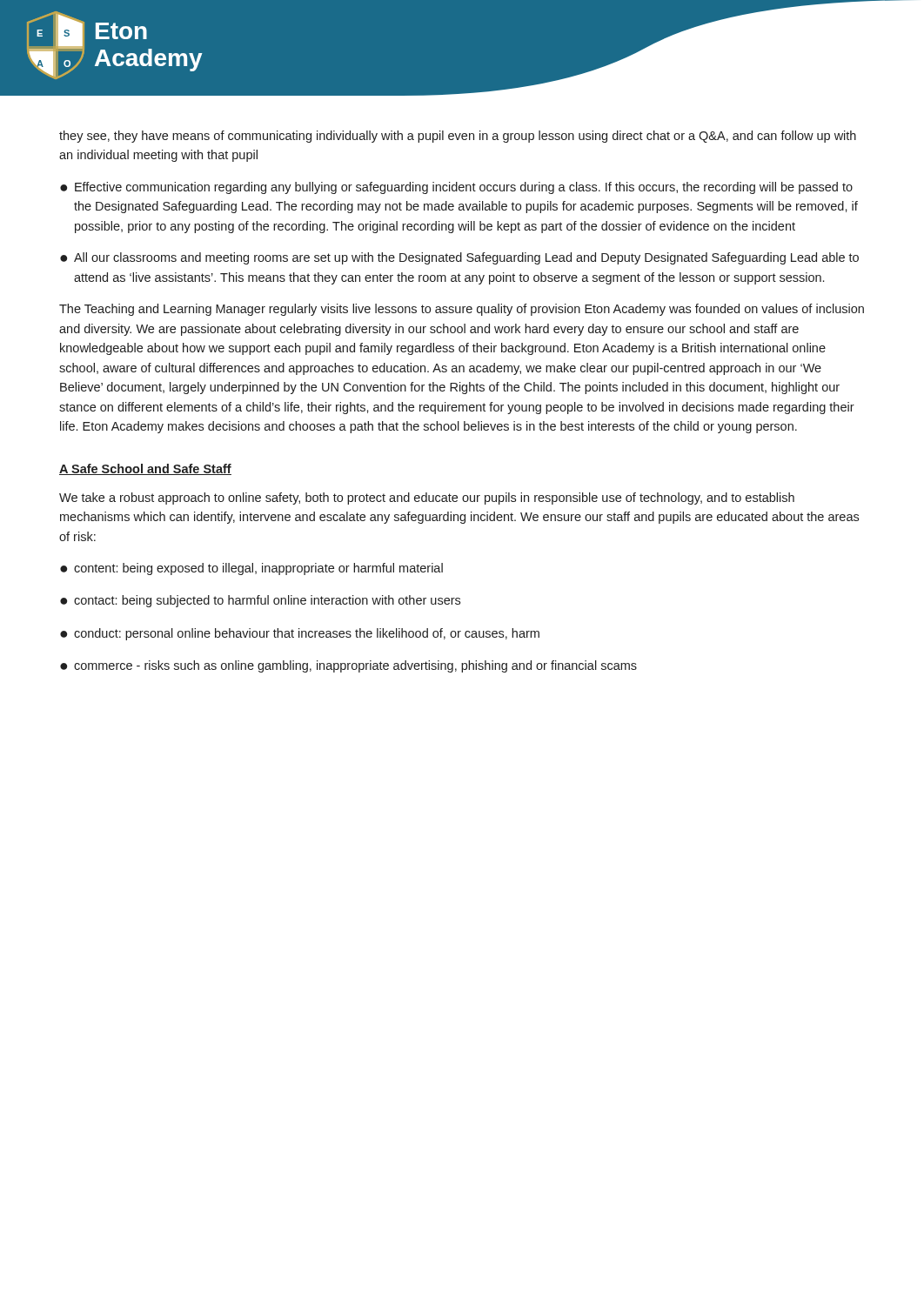Locate the block of text that opens with "● contact: being subjected to harmful online interaction"
The height and width of the screenshot is (1305, 924).
[260, 601]
